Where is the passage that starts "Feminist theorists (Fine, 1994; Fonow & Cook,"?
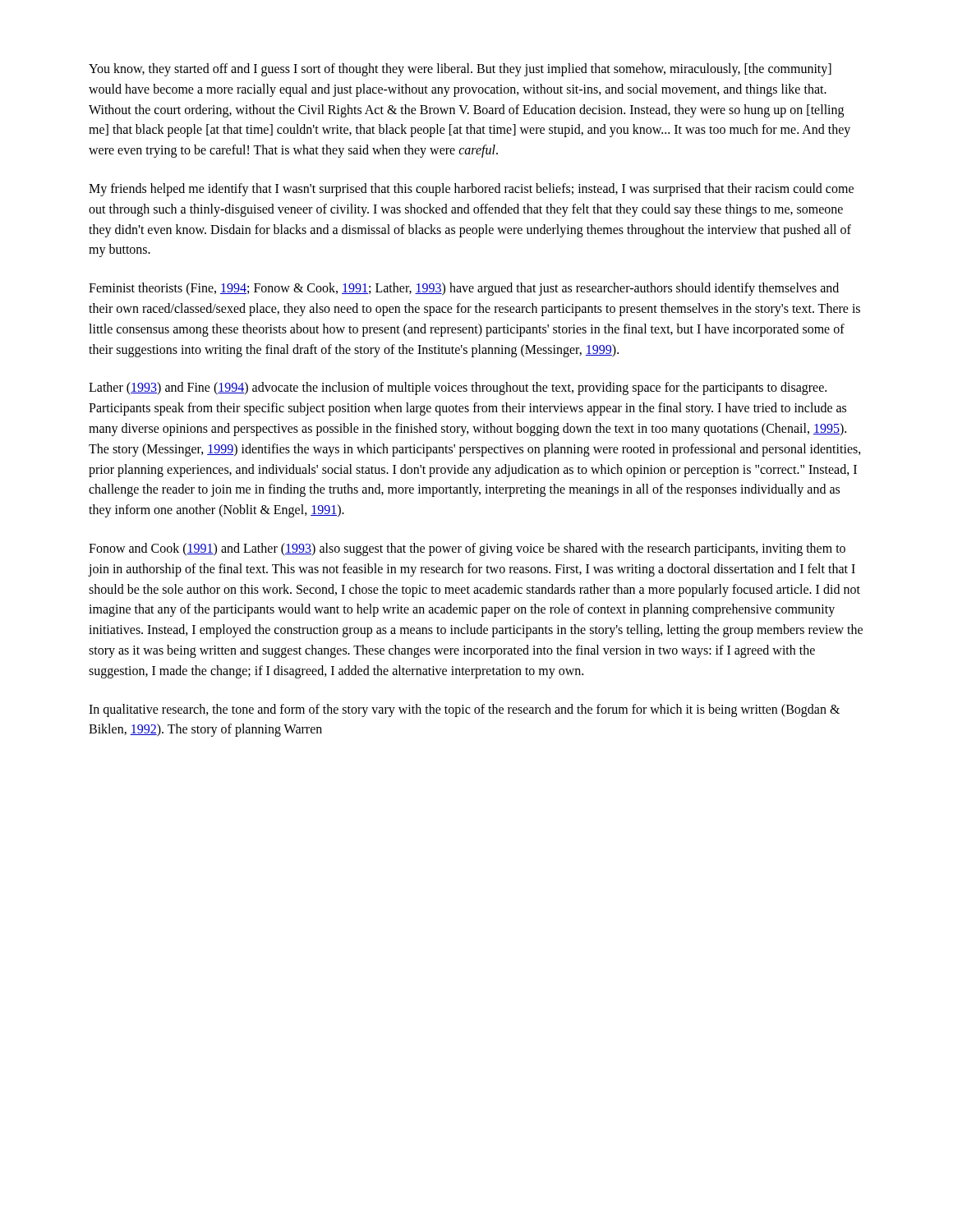 475,319
